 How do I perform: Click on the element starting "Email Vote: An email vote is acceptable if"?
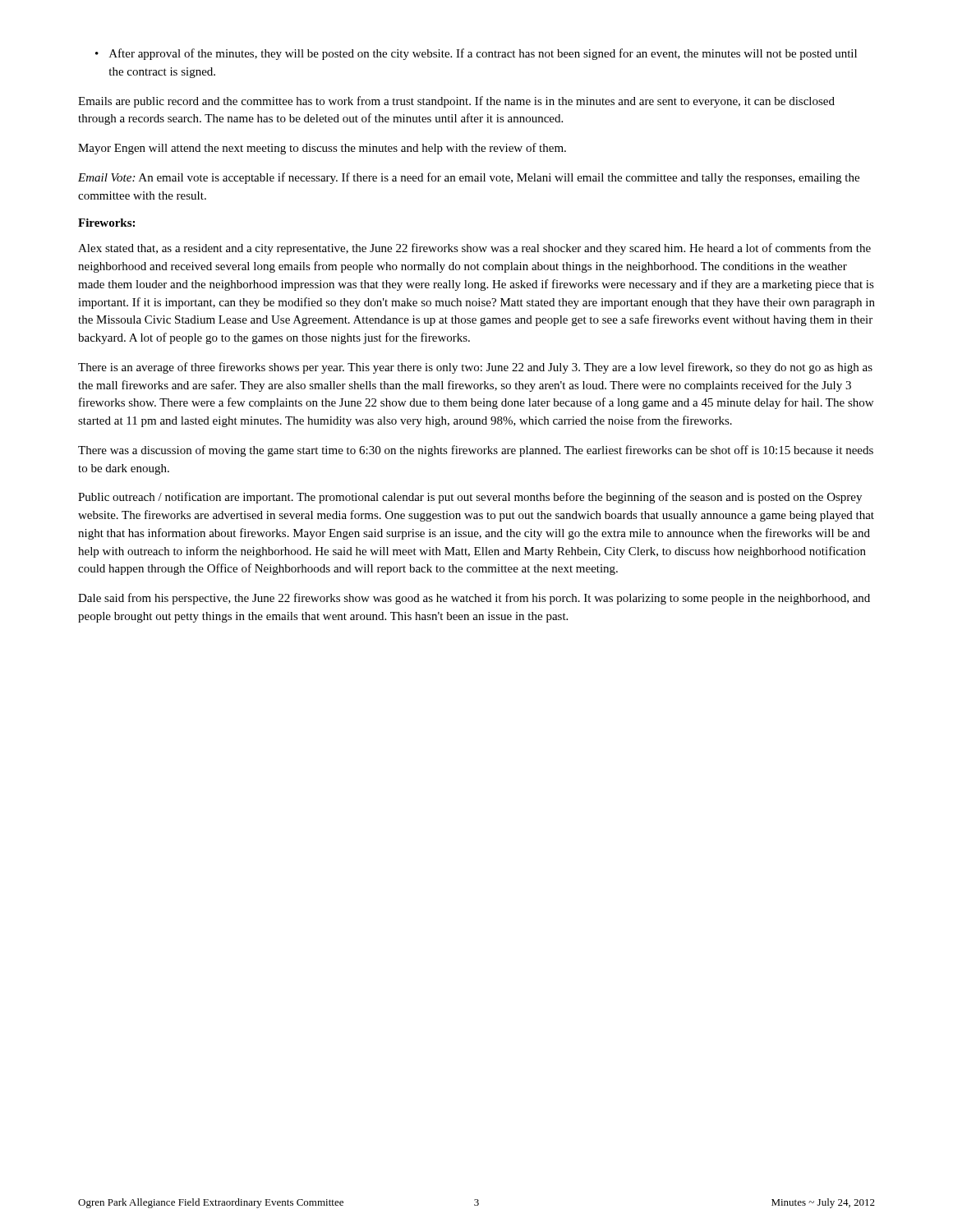click(x=476, y=187)
